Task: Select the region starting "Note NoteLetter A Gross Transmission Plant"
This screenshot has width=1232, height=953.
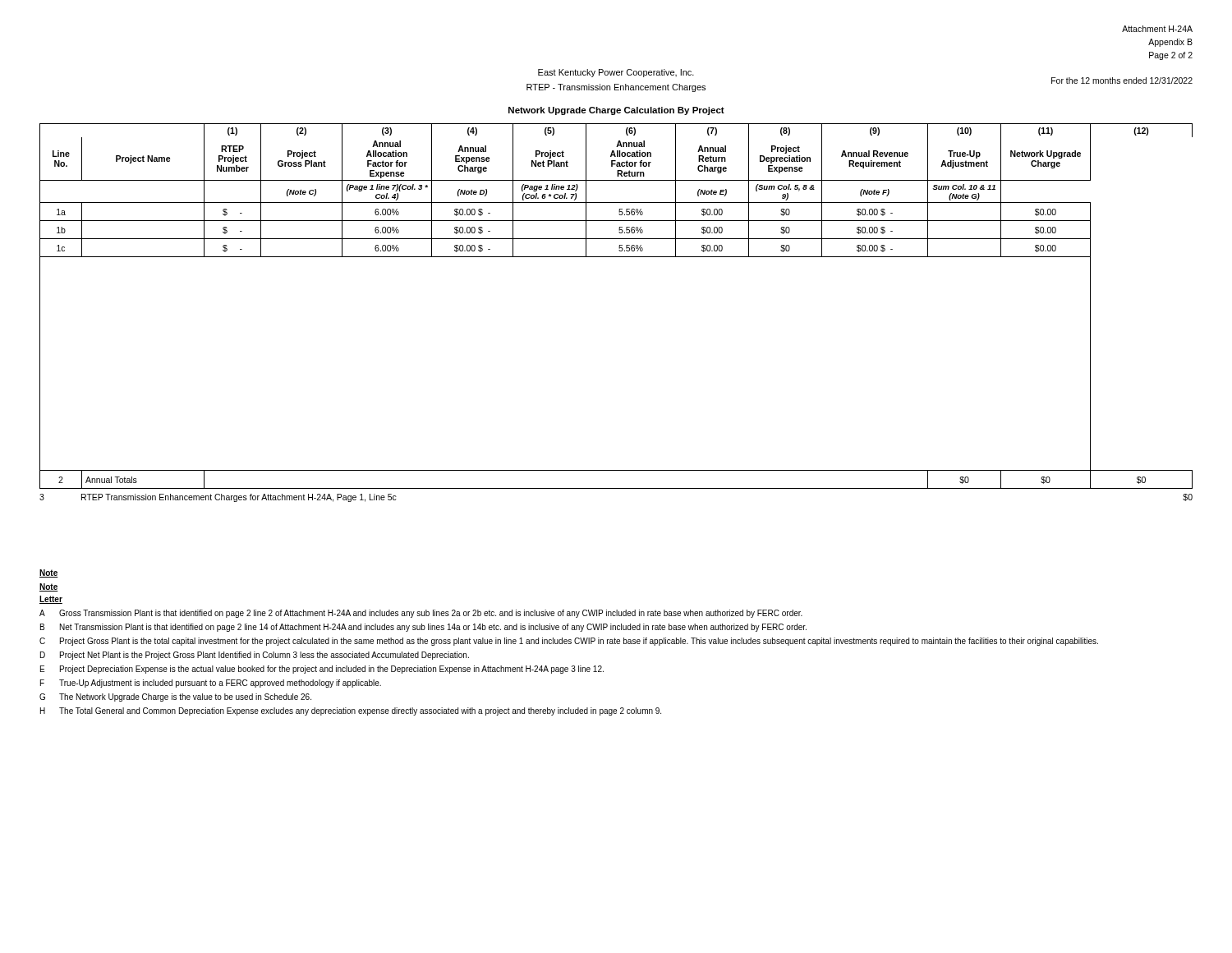Action: (x=616, y=642)
